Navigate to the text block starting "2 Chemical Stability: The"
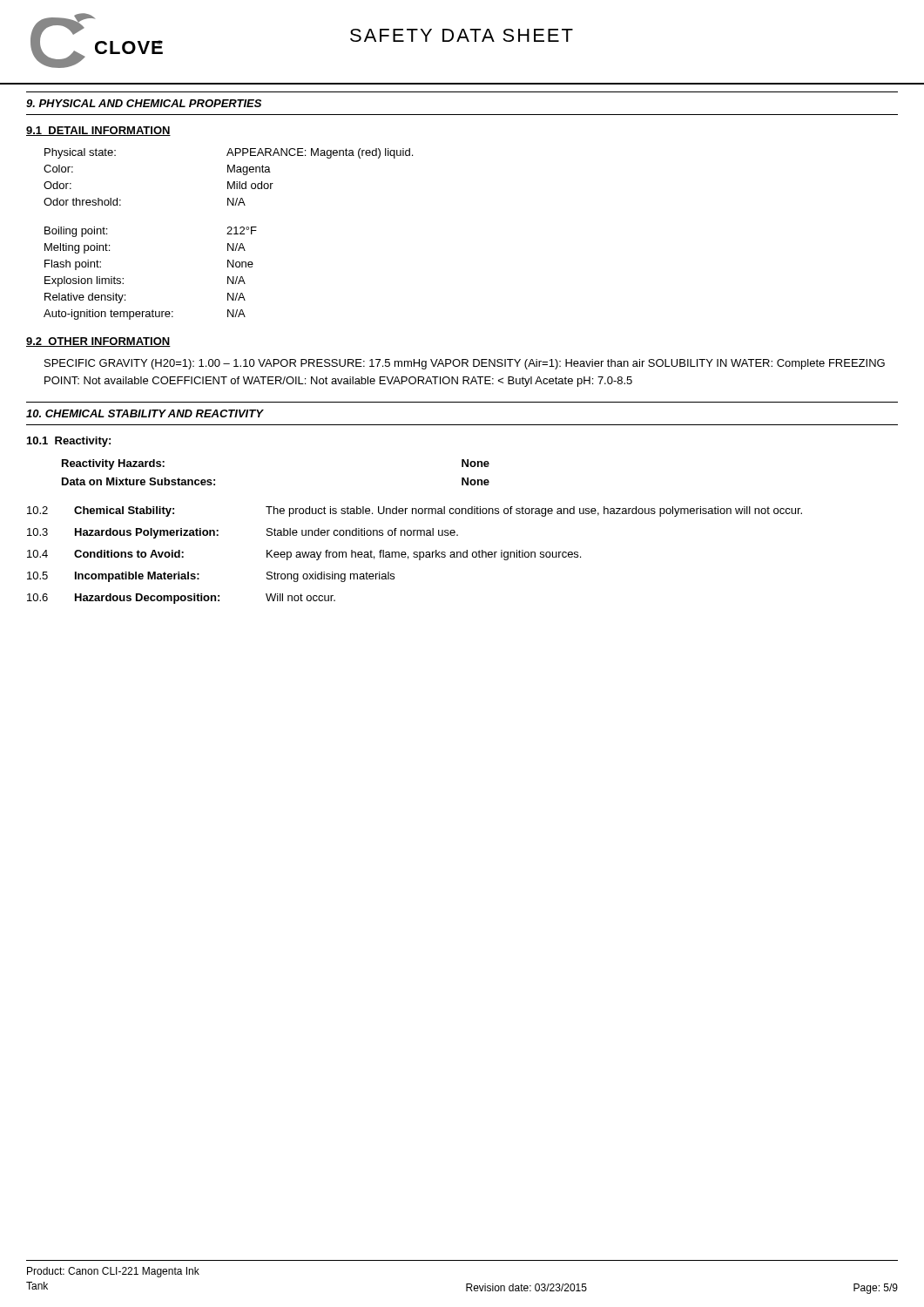This screenshot has height=1307, width=924. point(415,510)
